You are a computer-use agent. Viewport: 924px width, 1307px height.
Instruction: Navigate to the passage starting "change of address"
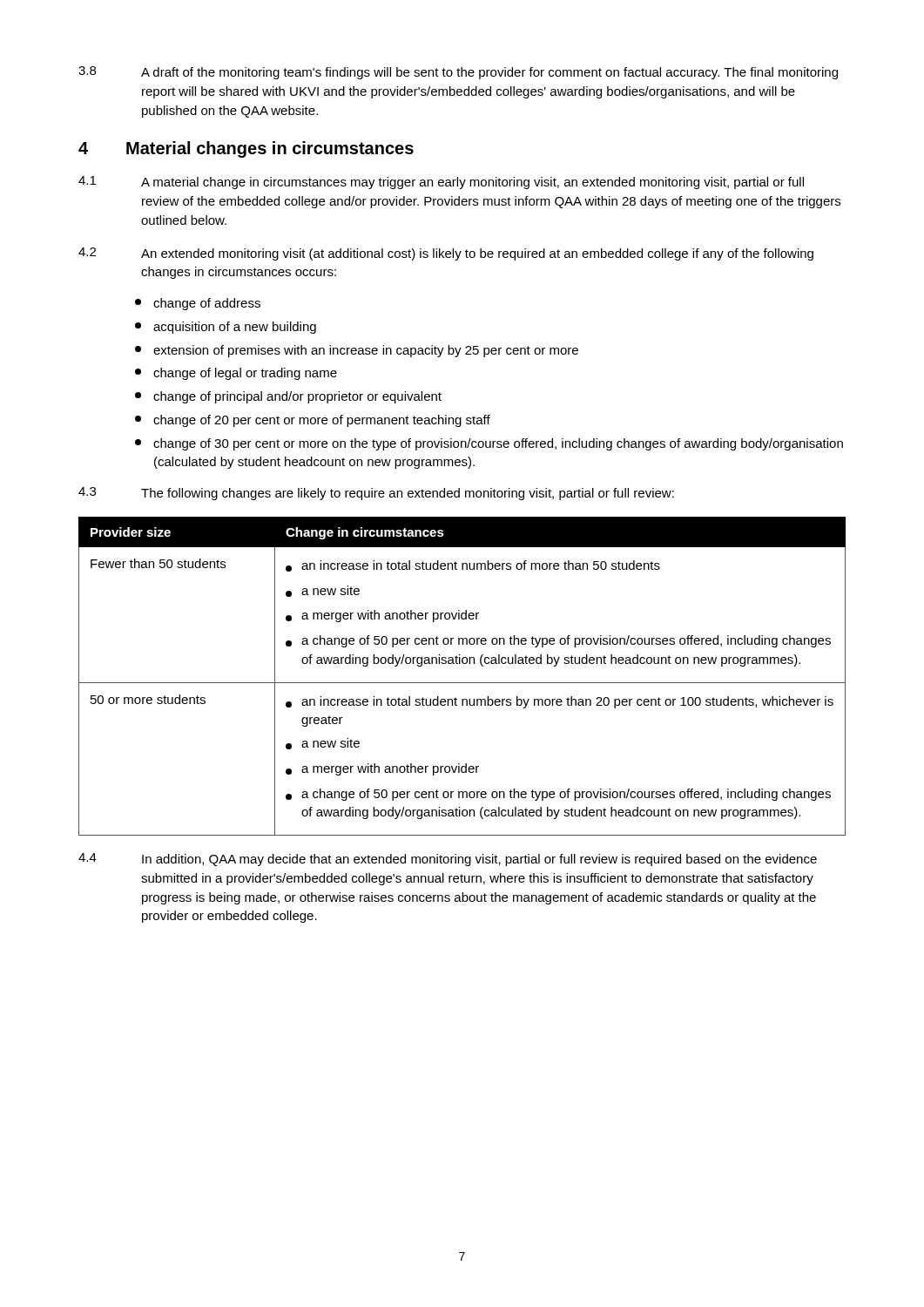pos(198,304)
